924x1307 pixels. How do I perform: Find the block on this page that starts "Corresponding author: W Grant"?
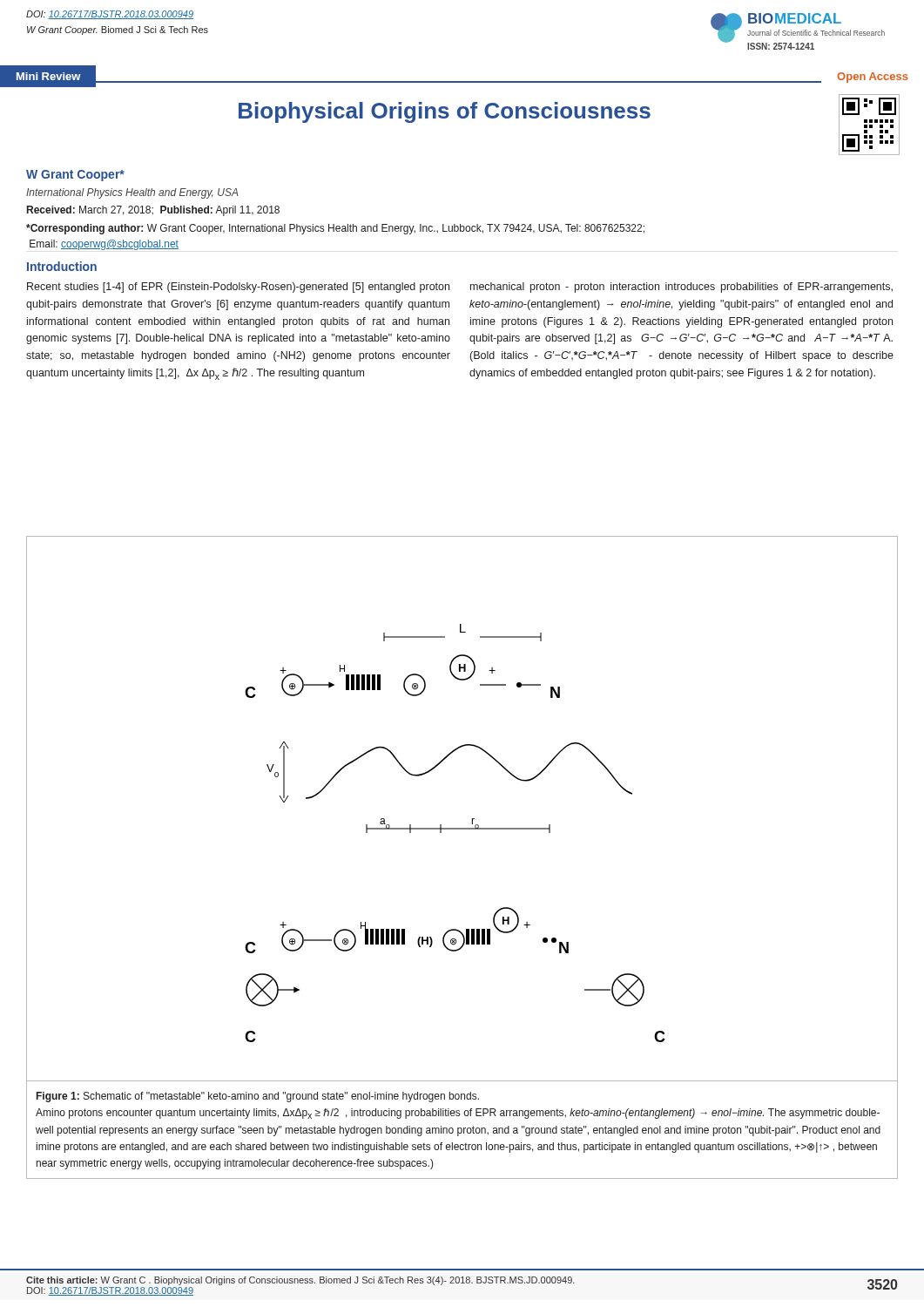coord(336,236)
